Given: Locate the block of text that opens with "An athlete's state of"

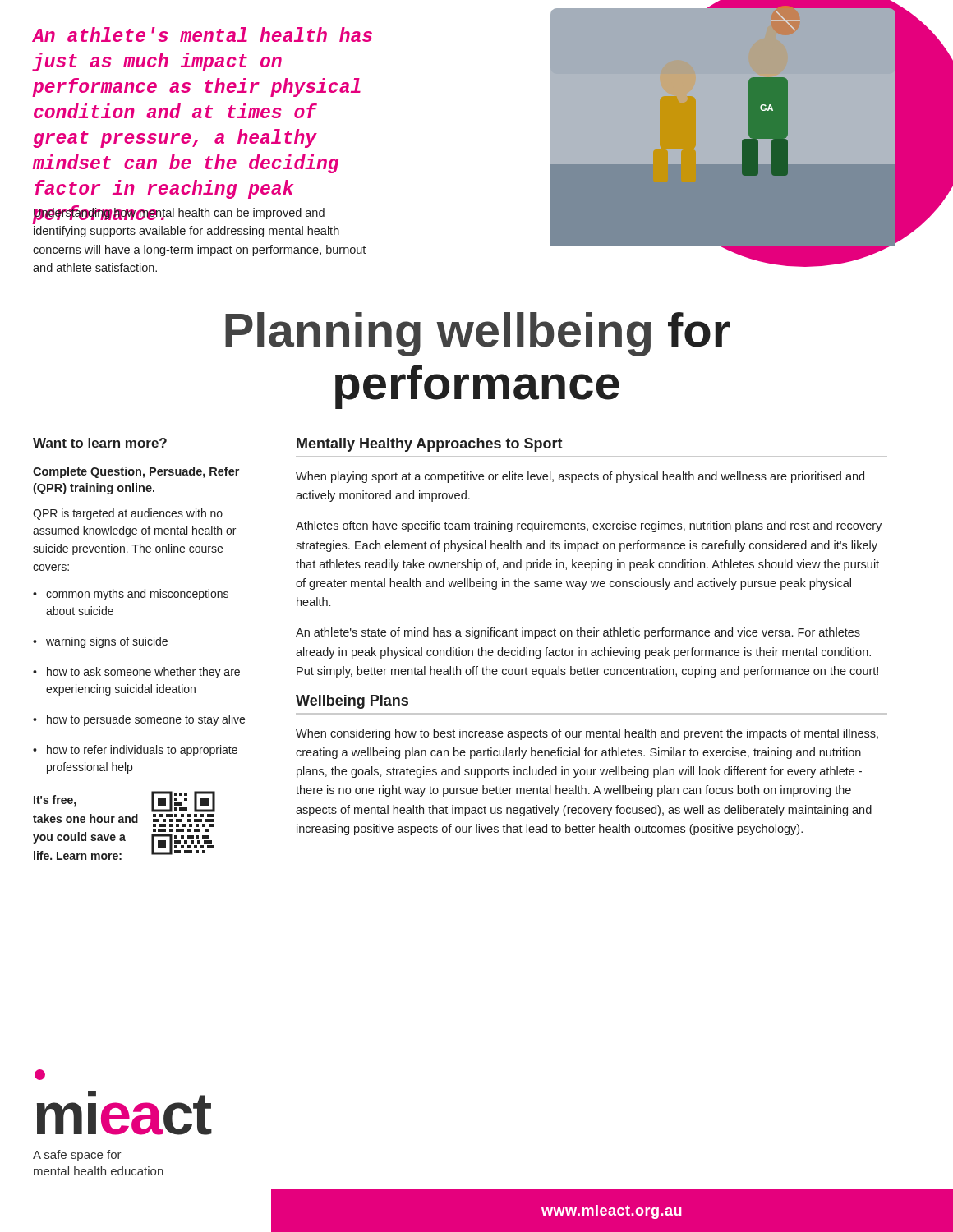Looking at the screenshot, I should [591, 652].
